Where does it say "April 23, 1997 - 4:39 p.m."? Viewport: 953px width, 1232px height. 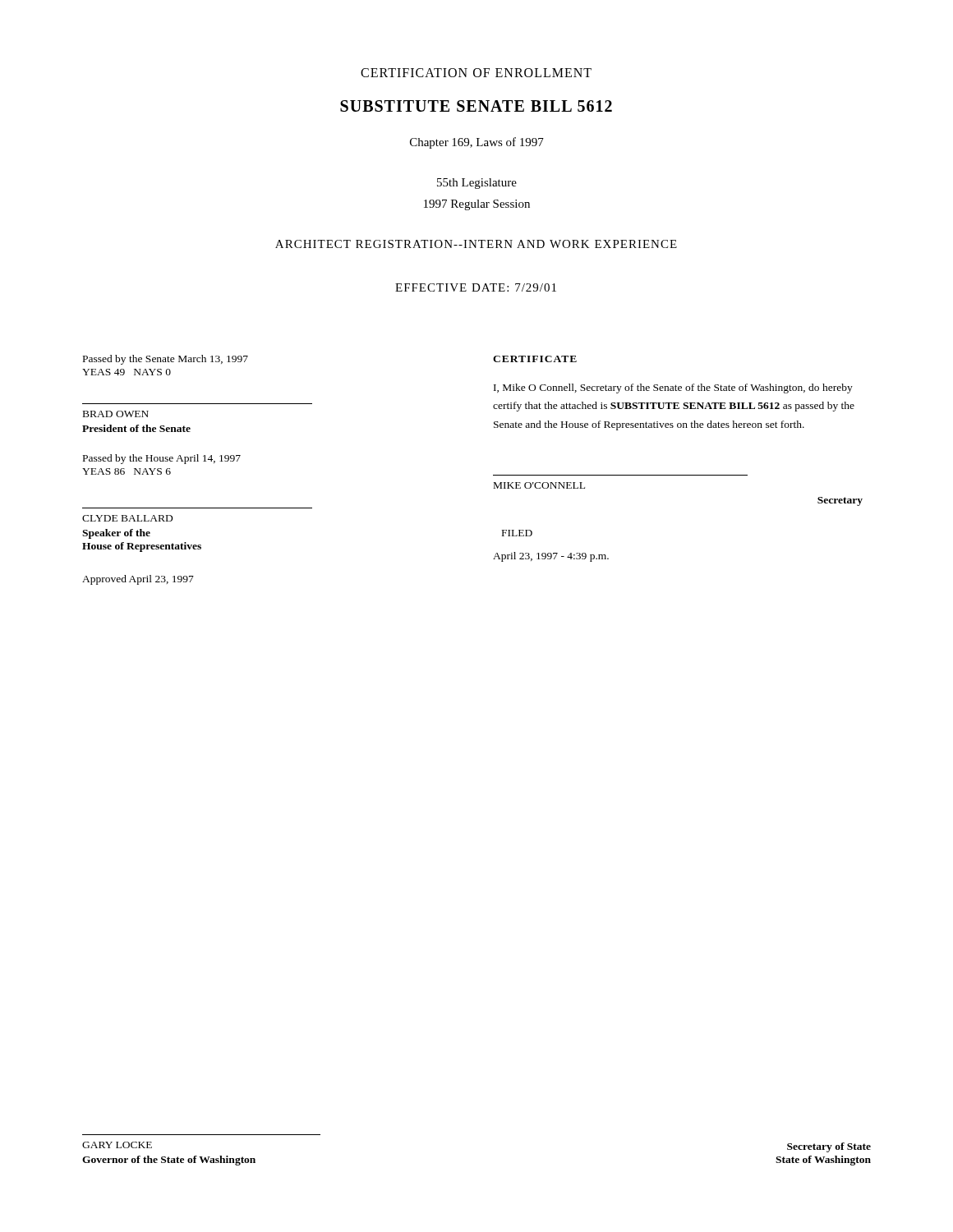[x=551, y=556]
